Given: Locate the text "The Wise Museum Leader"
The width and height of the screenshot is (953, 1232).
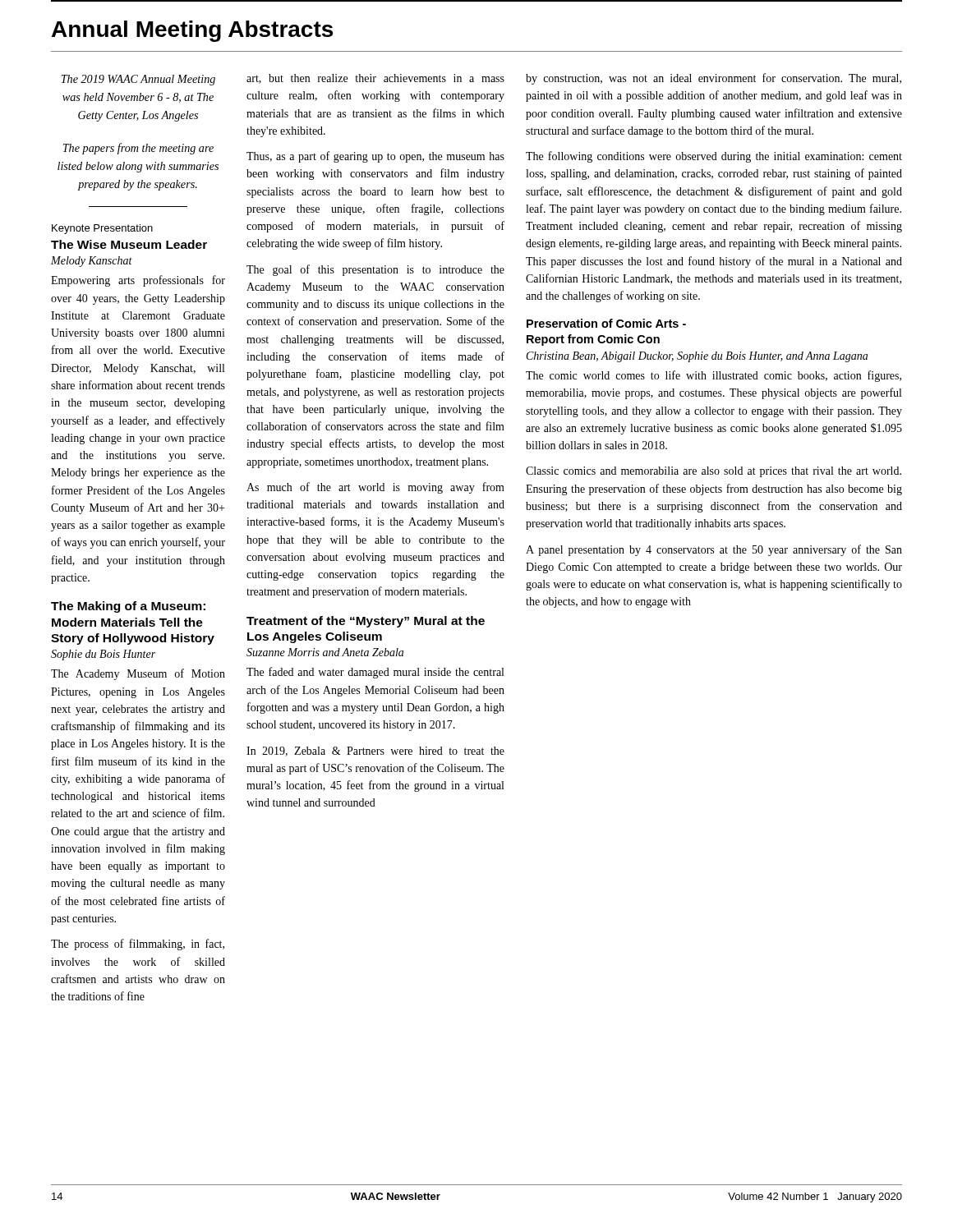Looking at the screenshot, I should pos(129,244).
